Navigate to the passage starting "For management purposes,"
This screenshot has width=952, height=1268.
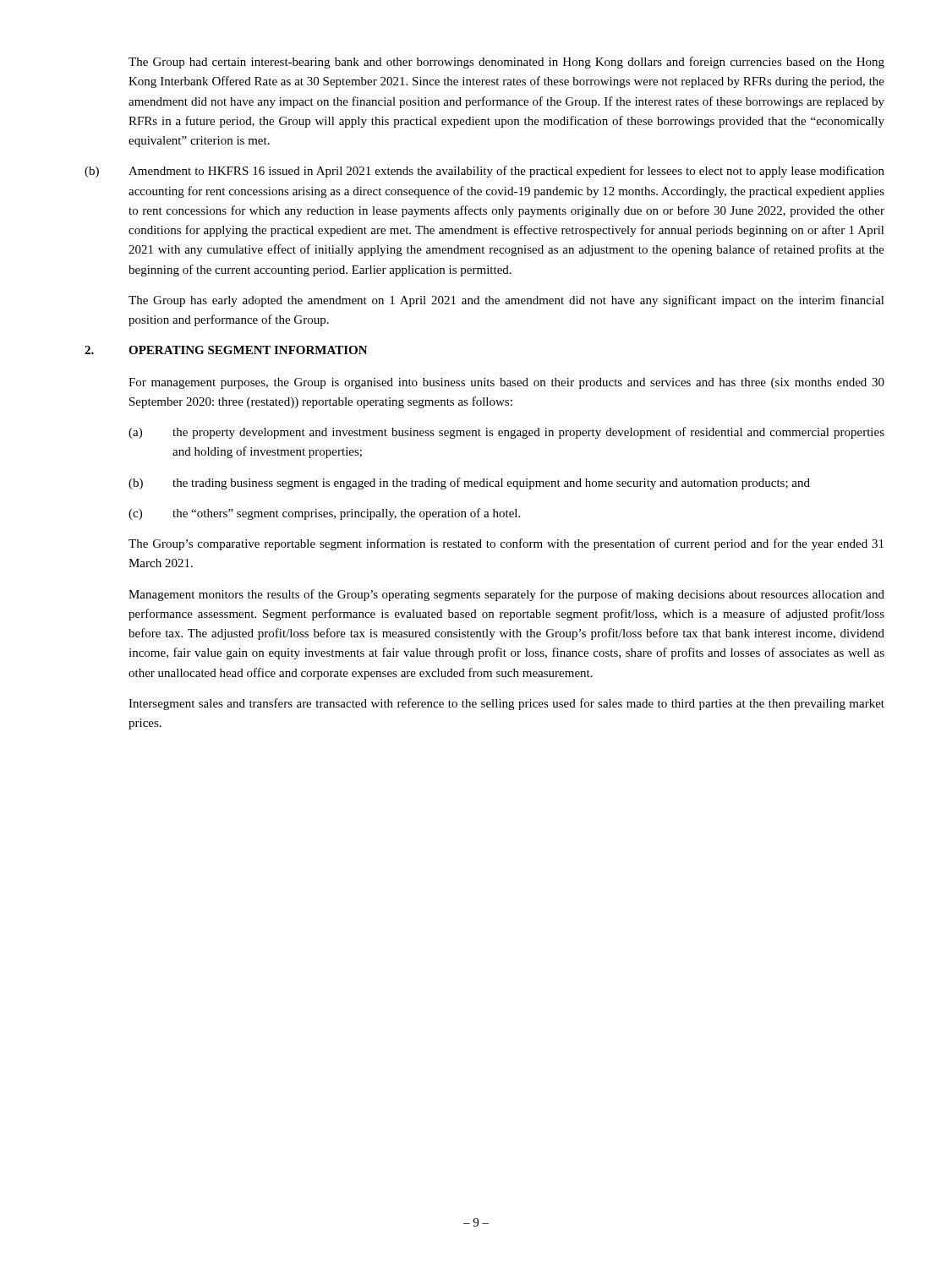506,391
